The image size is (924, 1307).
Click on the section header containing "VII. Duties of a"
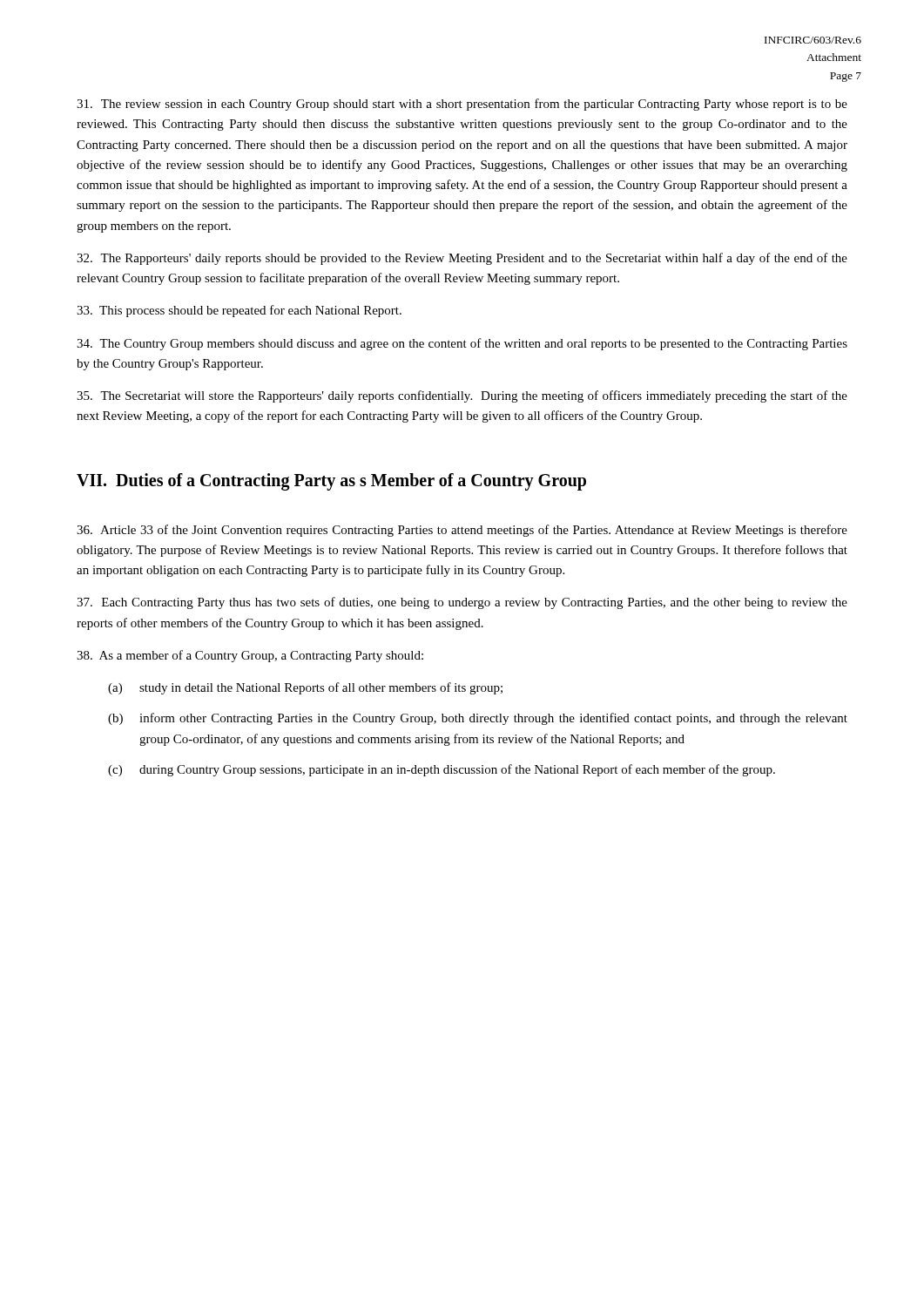(462, 480)
